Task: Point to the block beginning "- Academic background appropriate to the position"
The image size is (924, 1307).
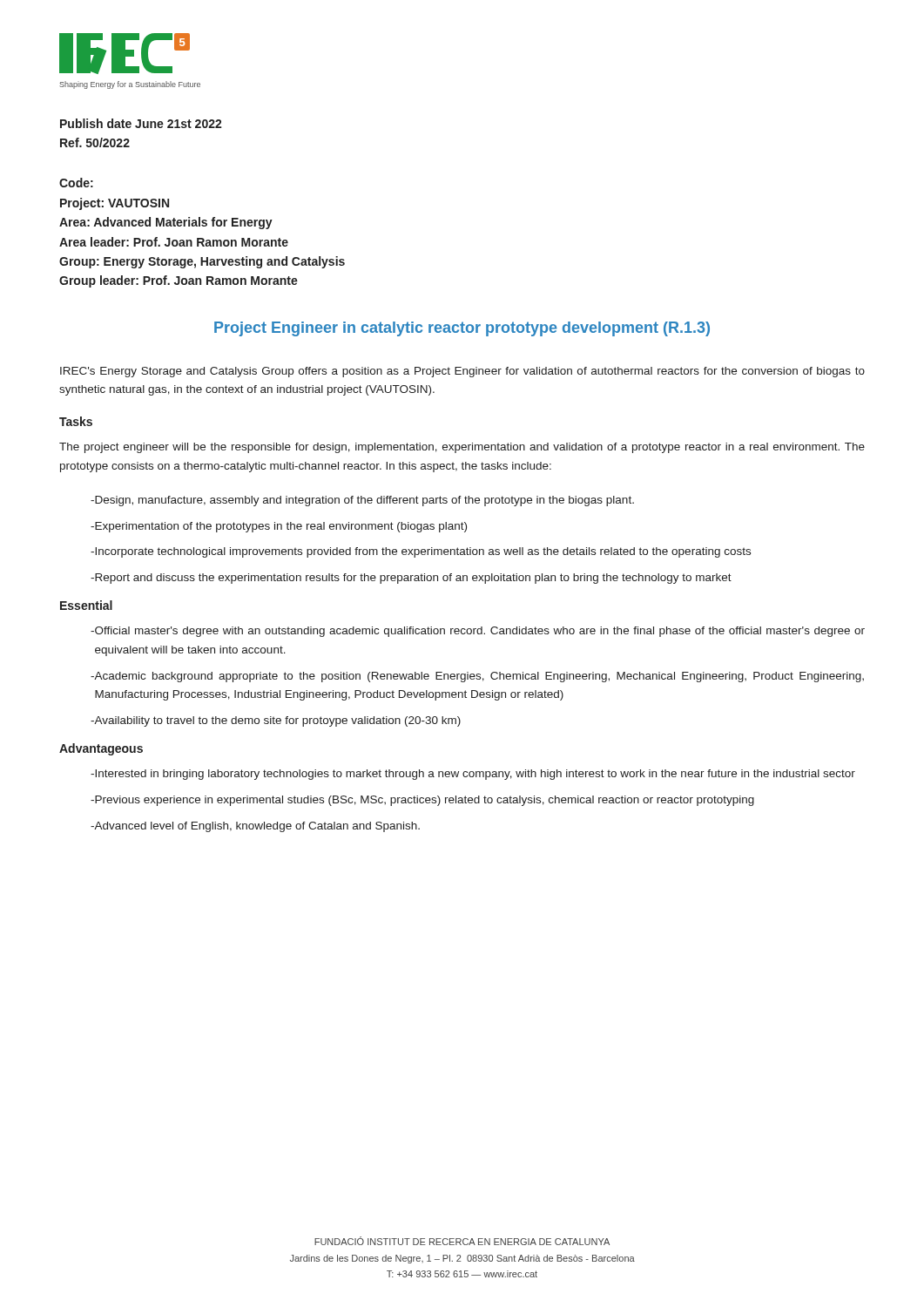Action: click(462, 685)
